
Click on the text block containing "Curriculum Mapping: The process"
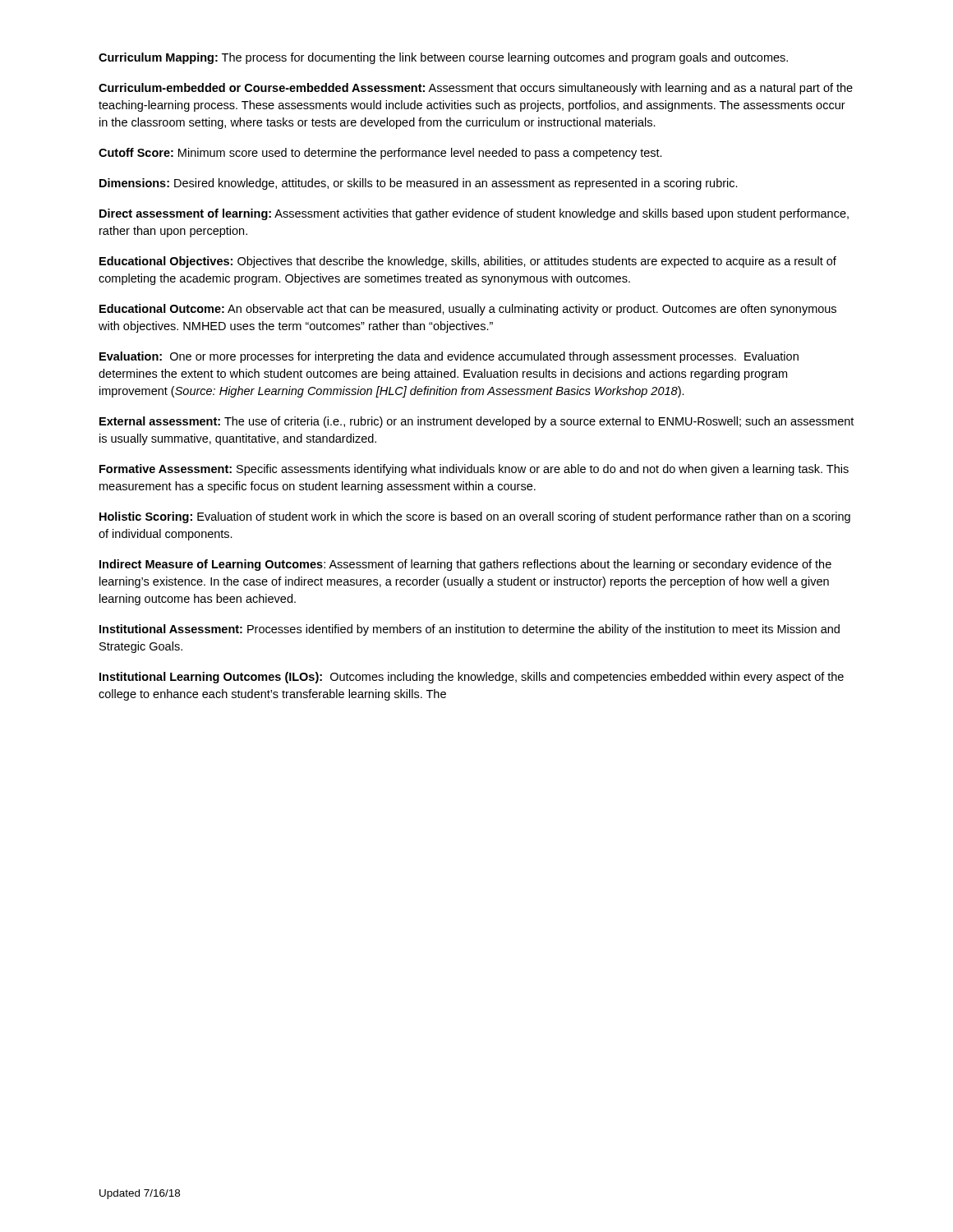point(444,57)
